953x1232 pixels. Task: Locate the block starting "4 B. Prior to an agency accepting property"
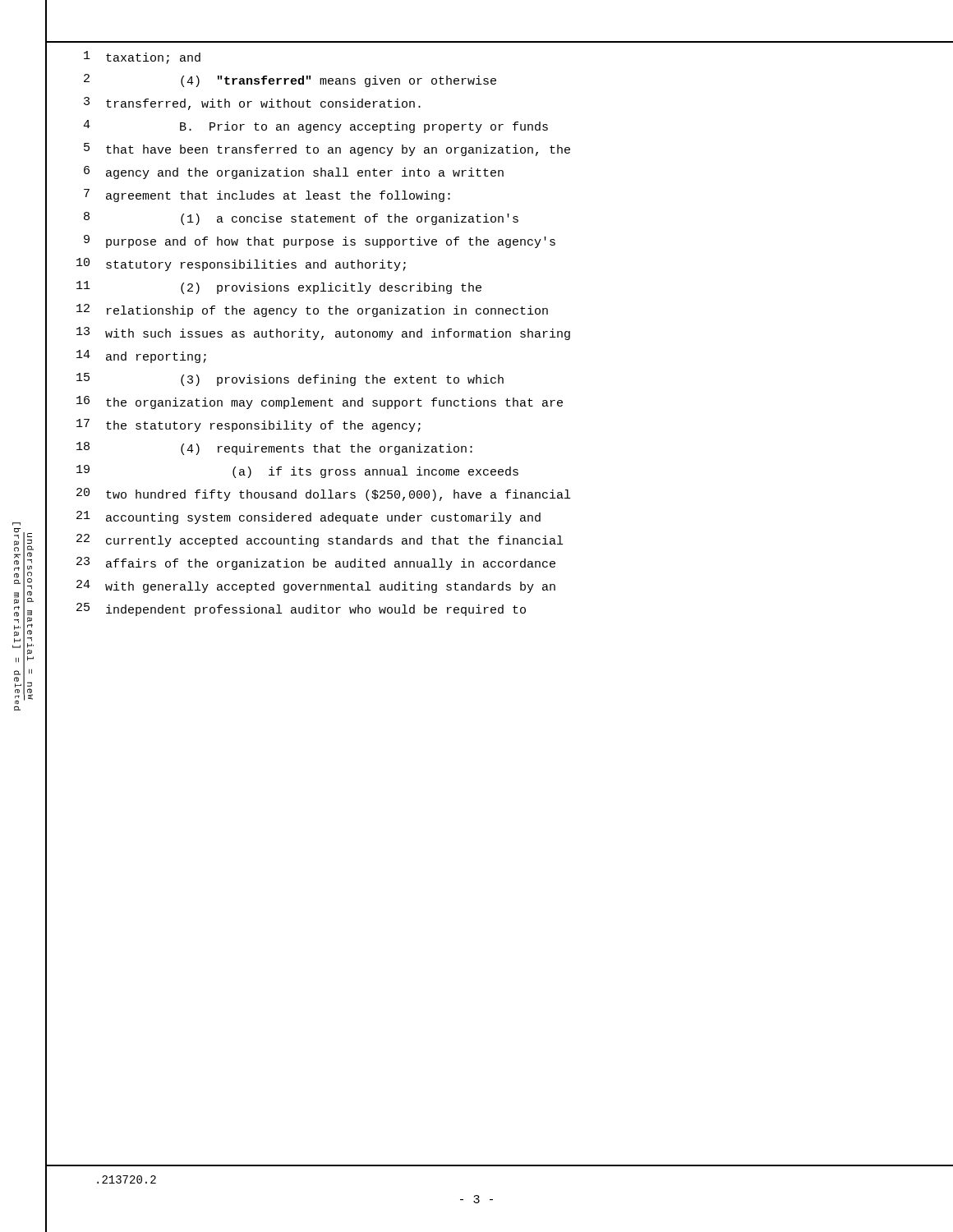485,128
